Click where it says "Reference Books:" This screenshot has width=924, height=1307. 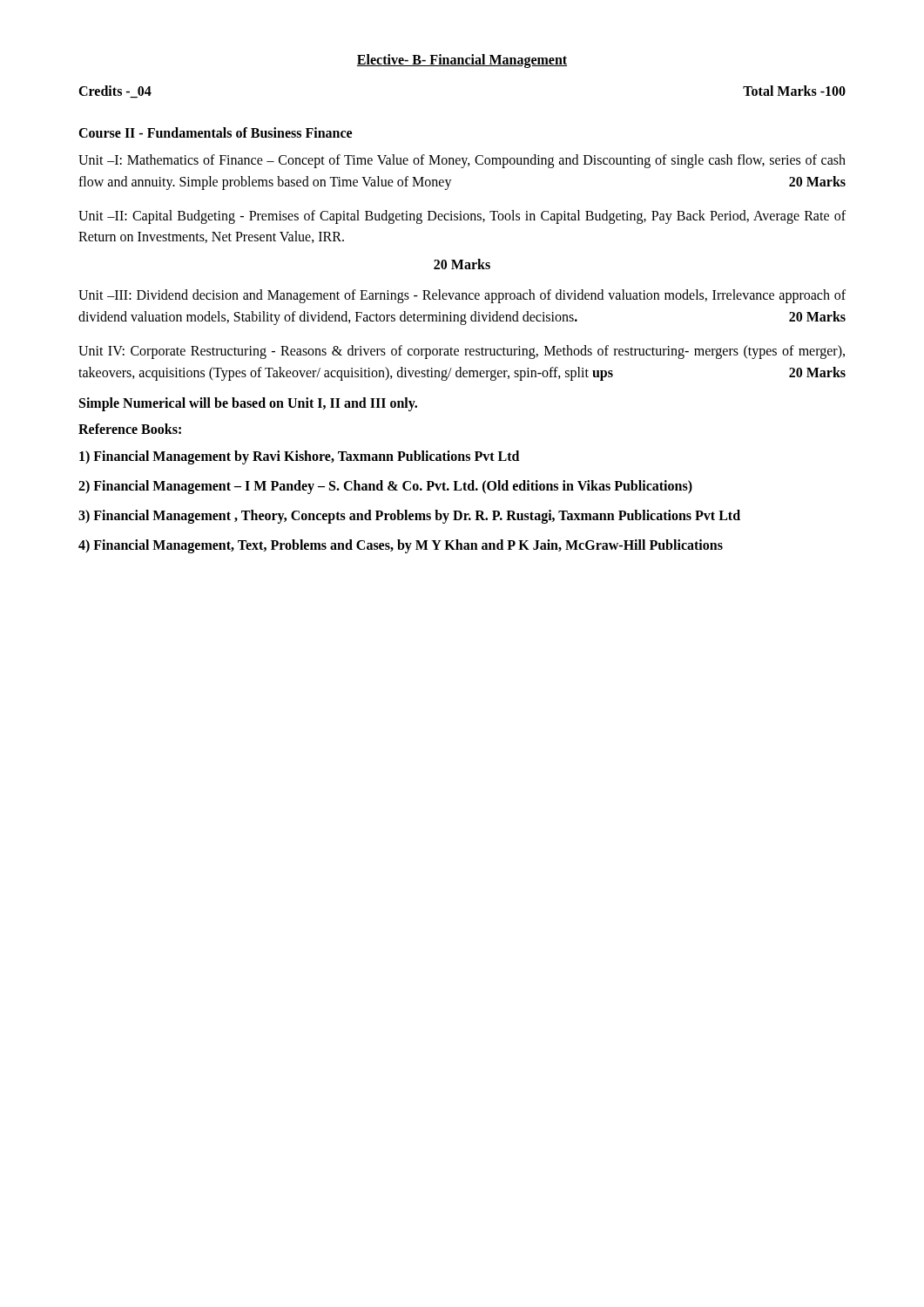130,429
